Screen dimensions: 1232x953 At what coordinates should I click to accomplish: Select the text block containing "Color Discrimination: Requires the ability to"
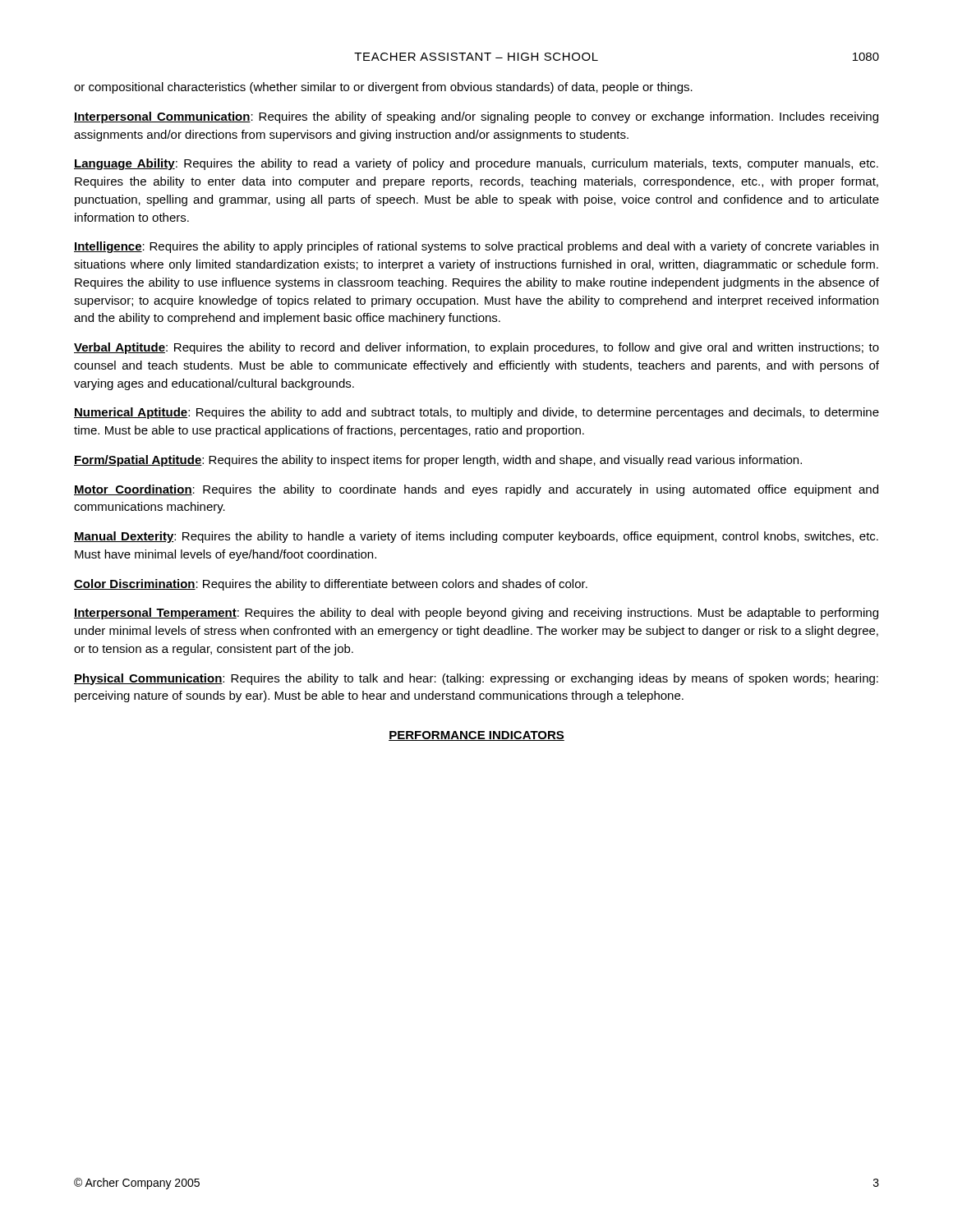coord(331,583)
